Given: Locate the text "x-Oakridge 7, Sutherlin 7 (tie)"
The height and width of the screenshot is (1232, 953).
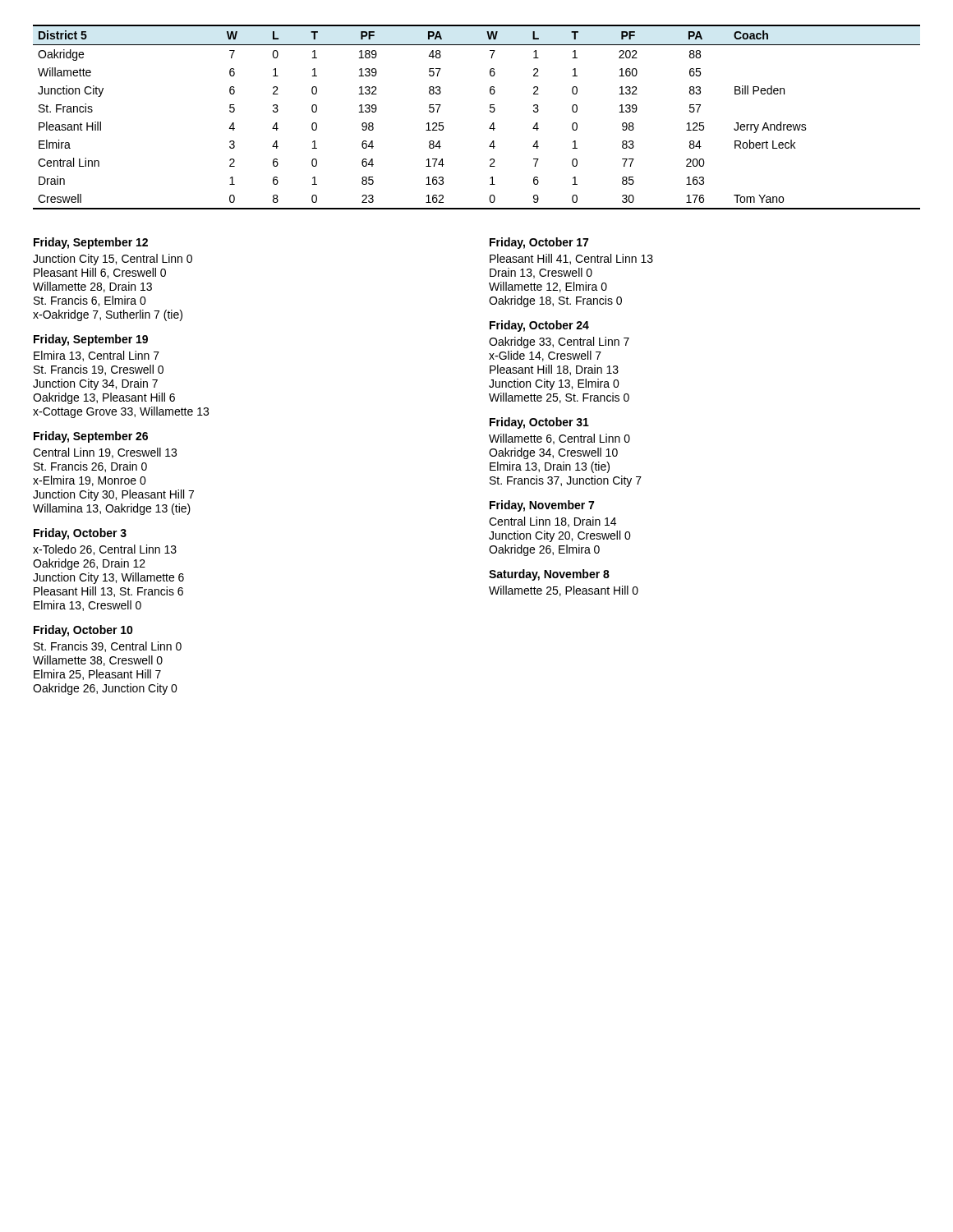Looking at the screenshot, I should [108, 315].
